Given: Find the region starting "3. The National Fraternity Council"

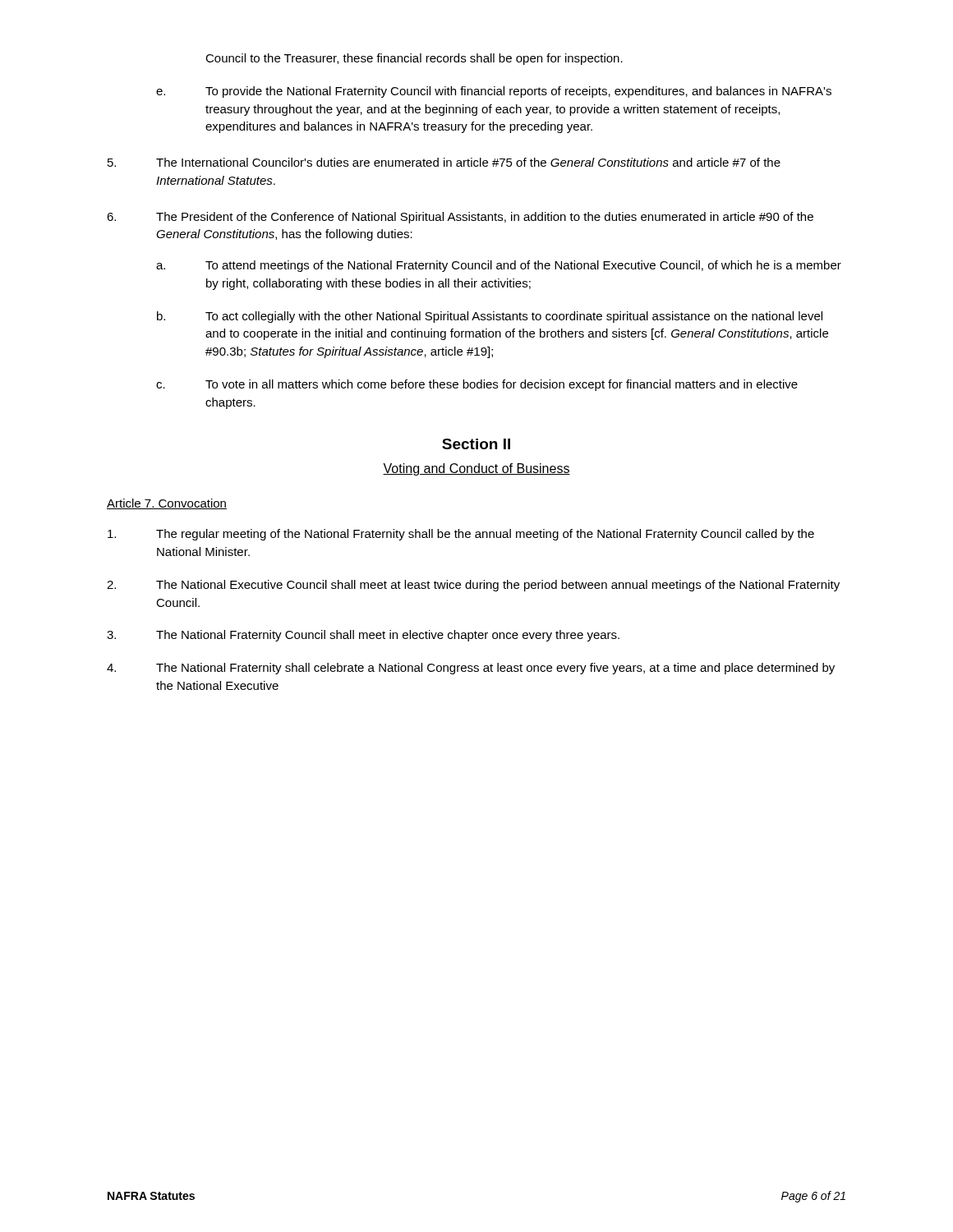Looking at the screenshot, I should (476, 635).
